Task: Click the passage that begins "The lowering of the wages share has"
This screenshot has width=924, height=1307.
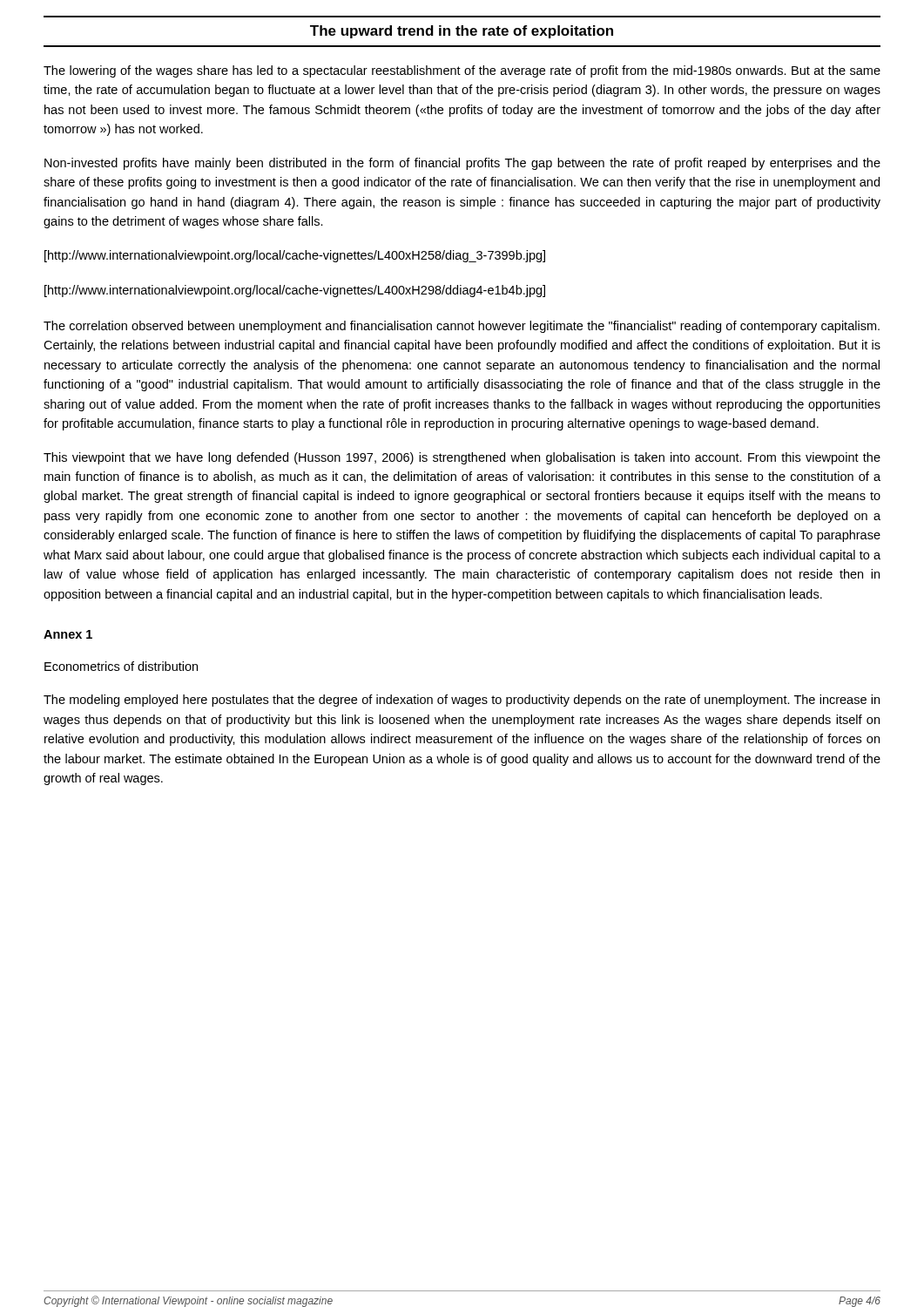Action: tap(462, 100)
